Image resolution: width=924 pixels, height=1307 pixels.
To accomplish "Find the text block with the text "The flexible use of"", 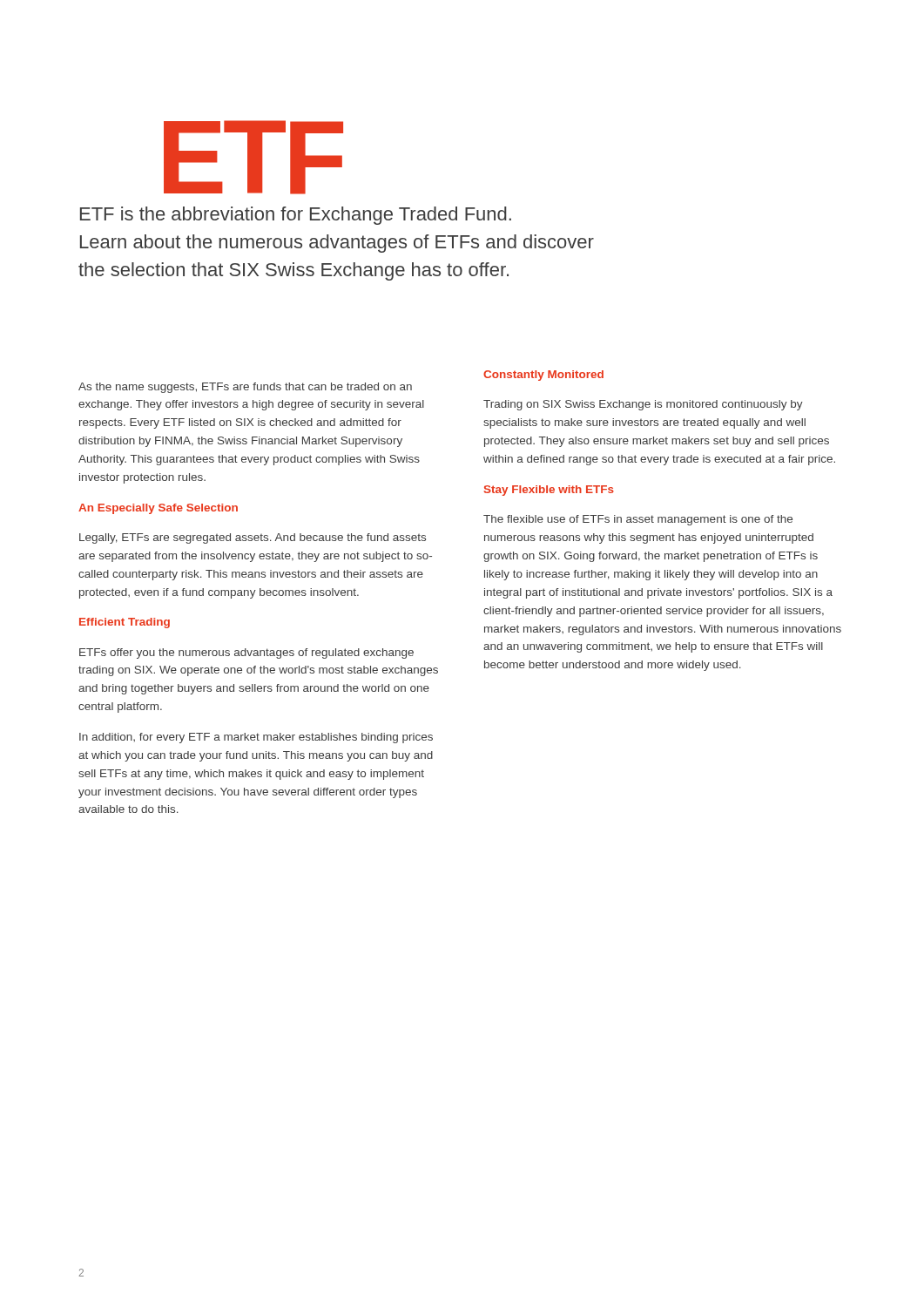I will tap(664, 593).
